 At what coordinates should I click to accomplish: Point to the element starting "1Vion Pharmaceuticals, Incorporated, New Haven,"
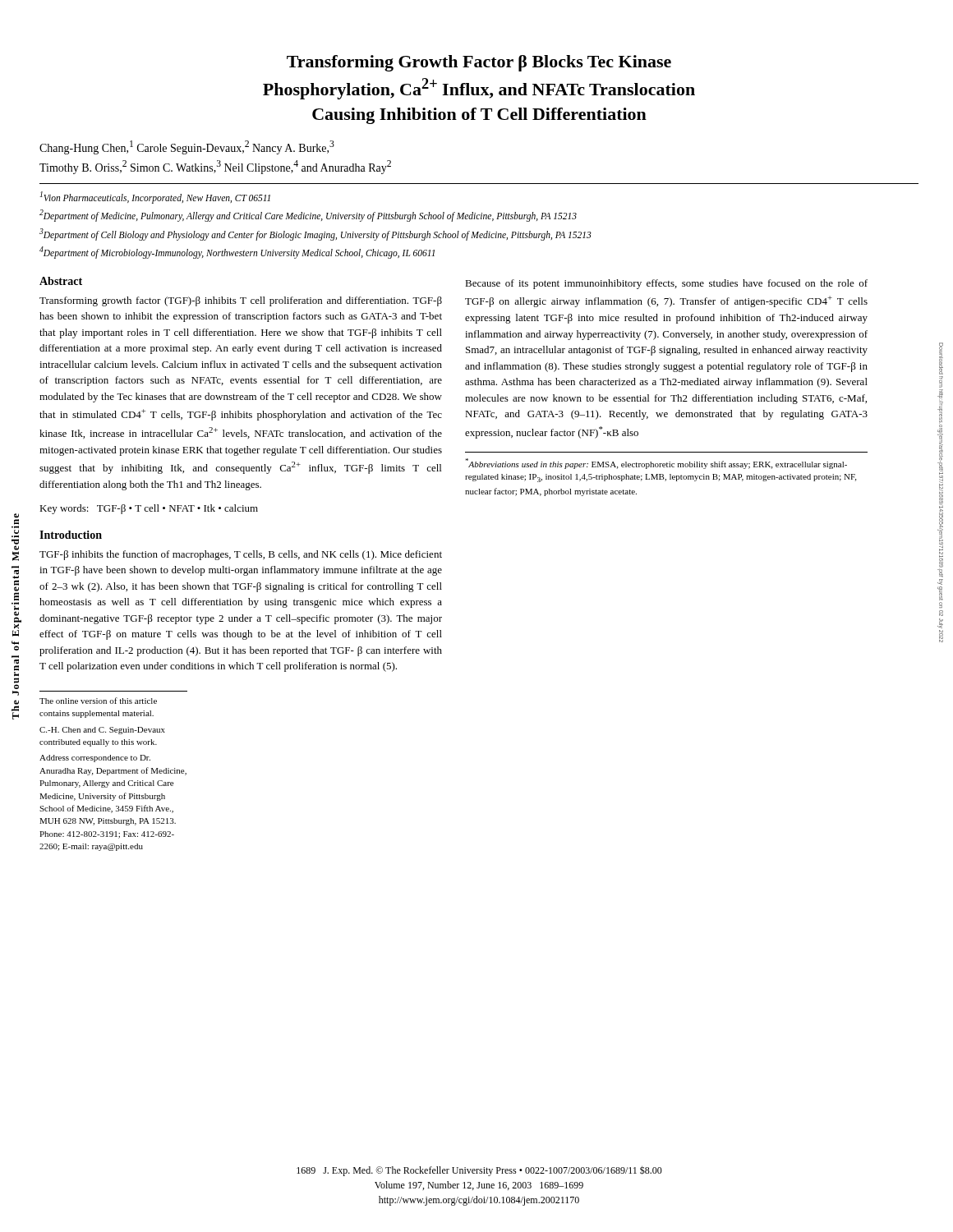click(x=155, y=196)
